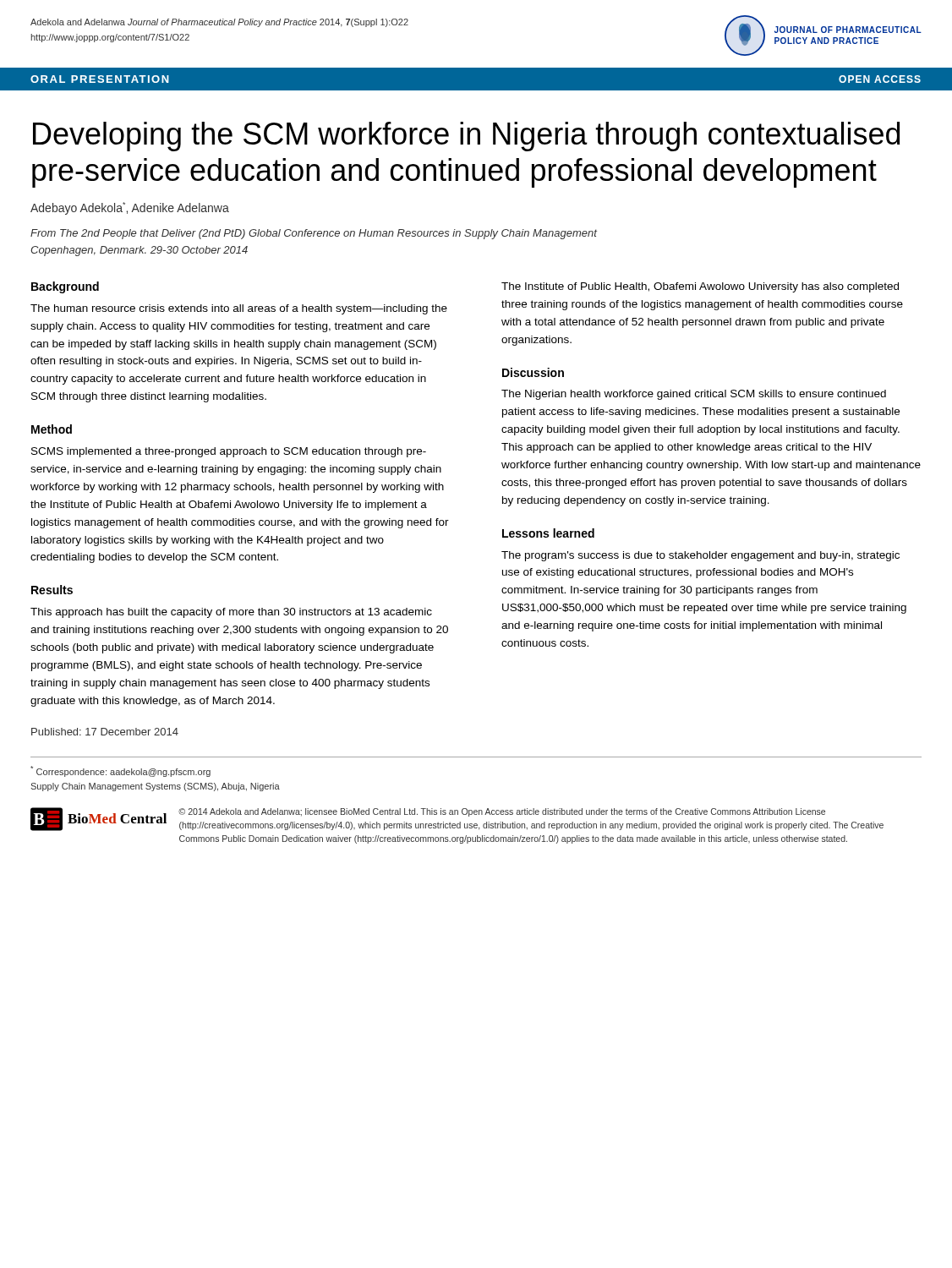Screen dimensions: 1268x952
Task: Point to "Lessons learned"
Action: (548, 533)
